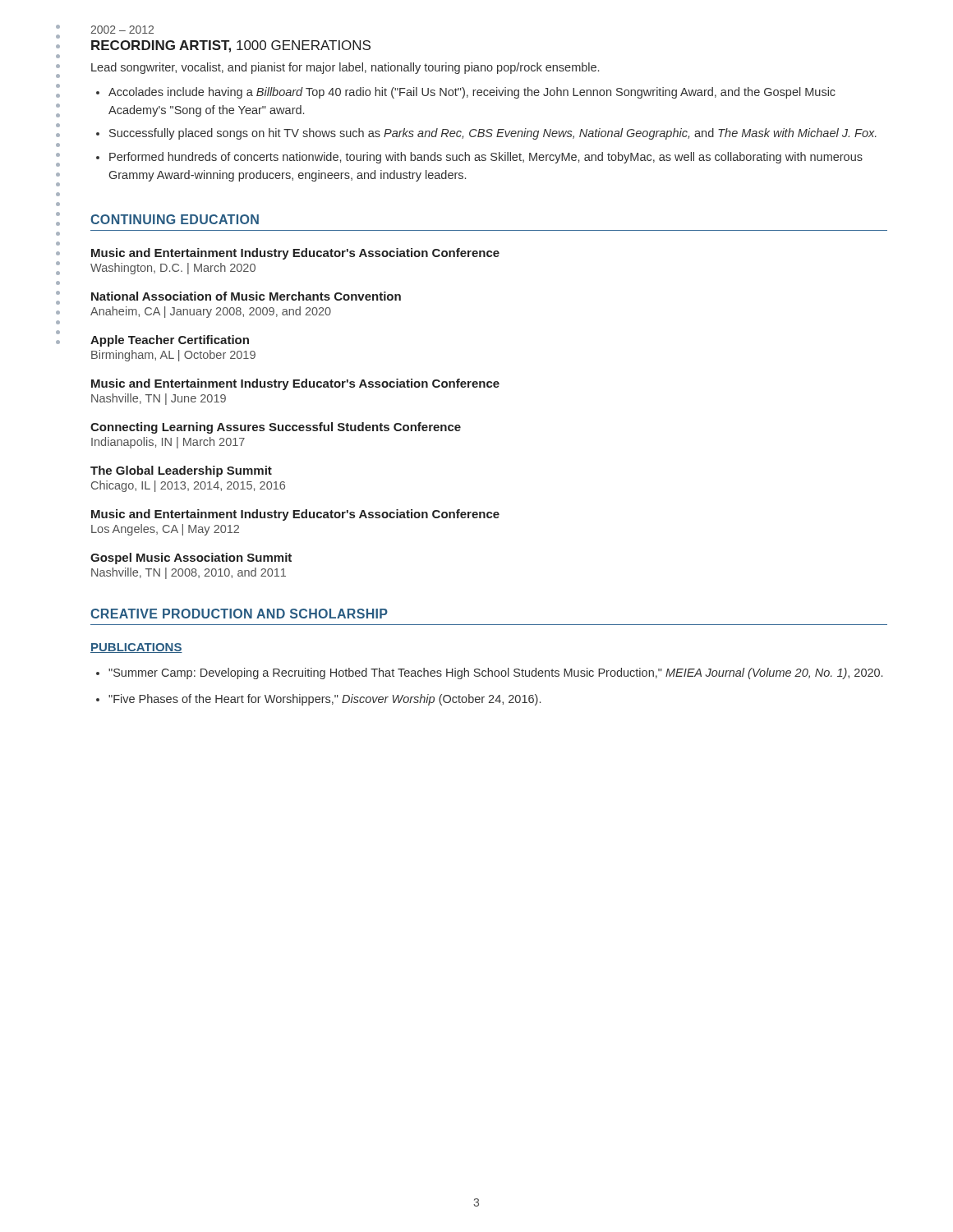The width and height of the screenshot is (953, 1232).
Task: Click on the section header containing "CONTINUING EDUCATION"
Action: coord(175,219)
